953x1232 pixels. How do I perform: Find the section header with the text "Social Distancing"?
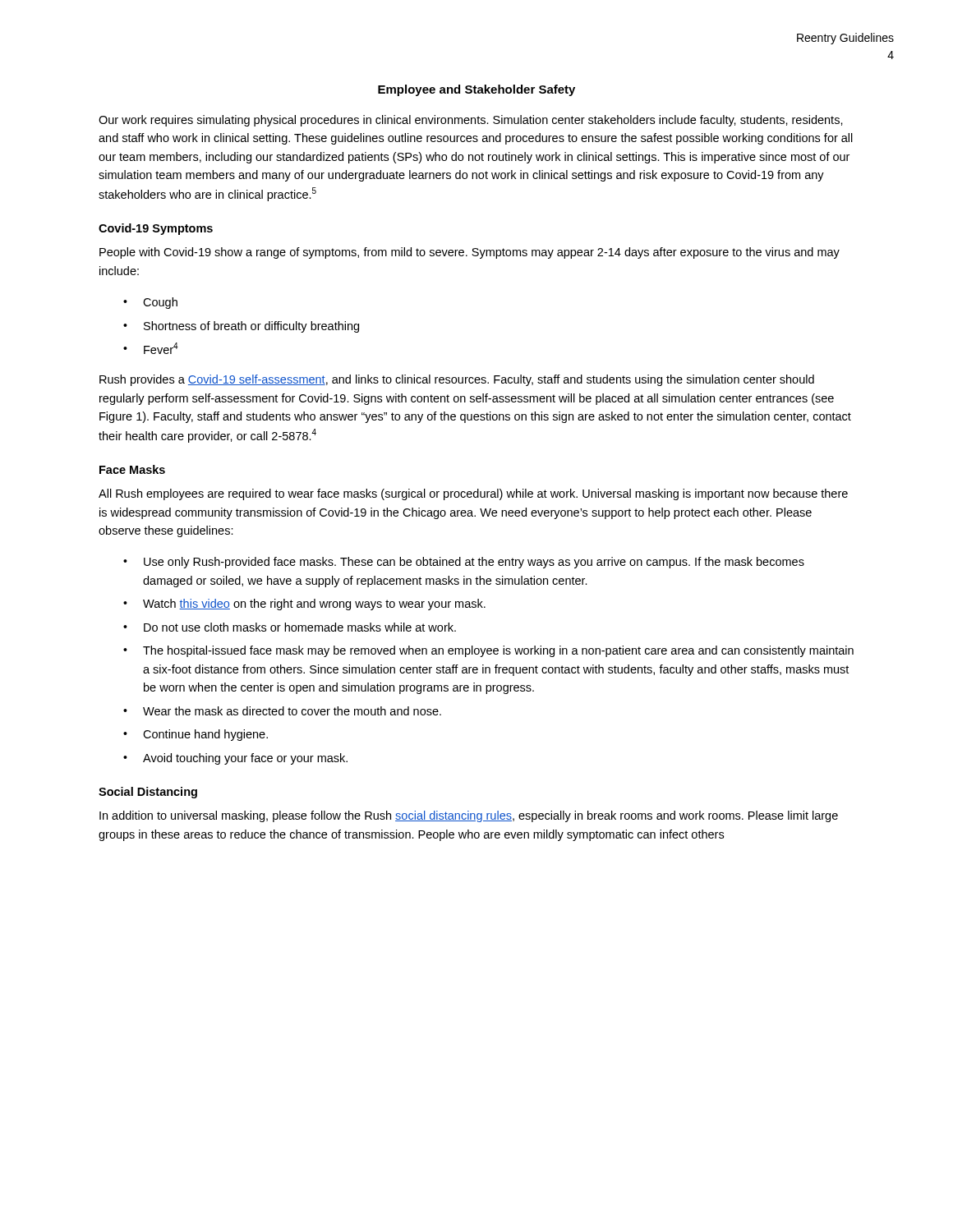click(148, 792)
